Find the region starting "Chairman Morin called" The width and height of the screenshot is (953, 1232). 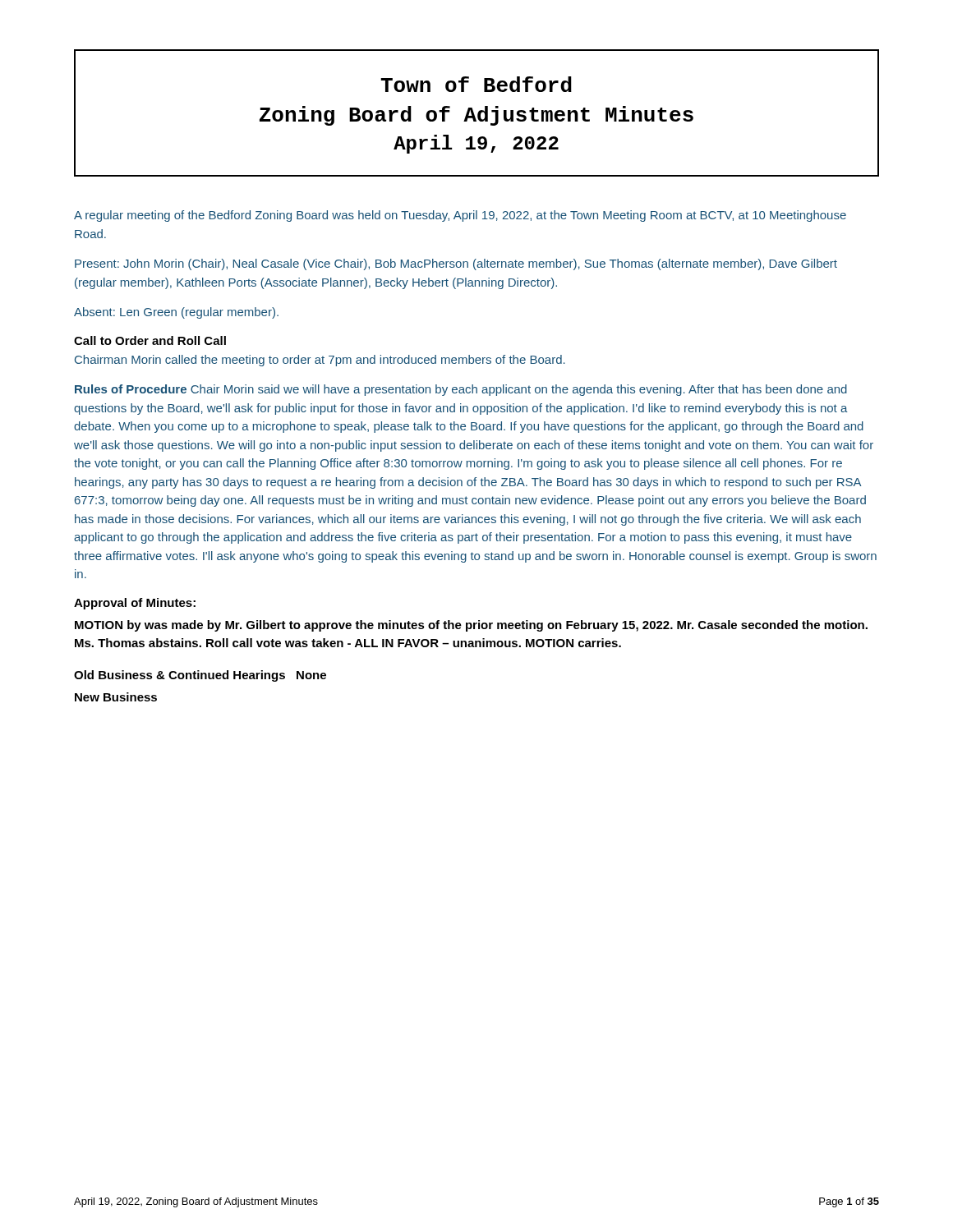[x=320, y=359]
